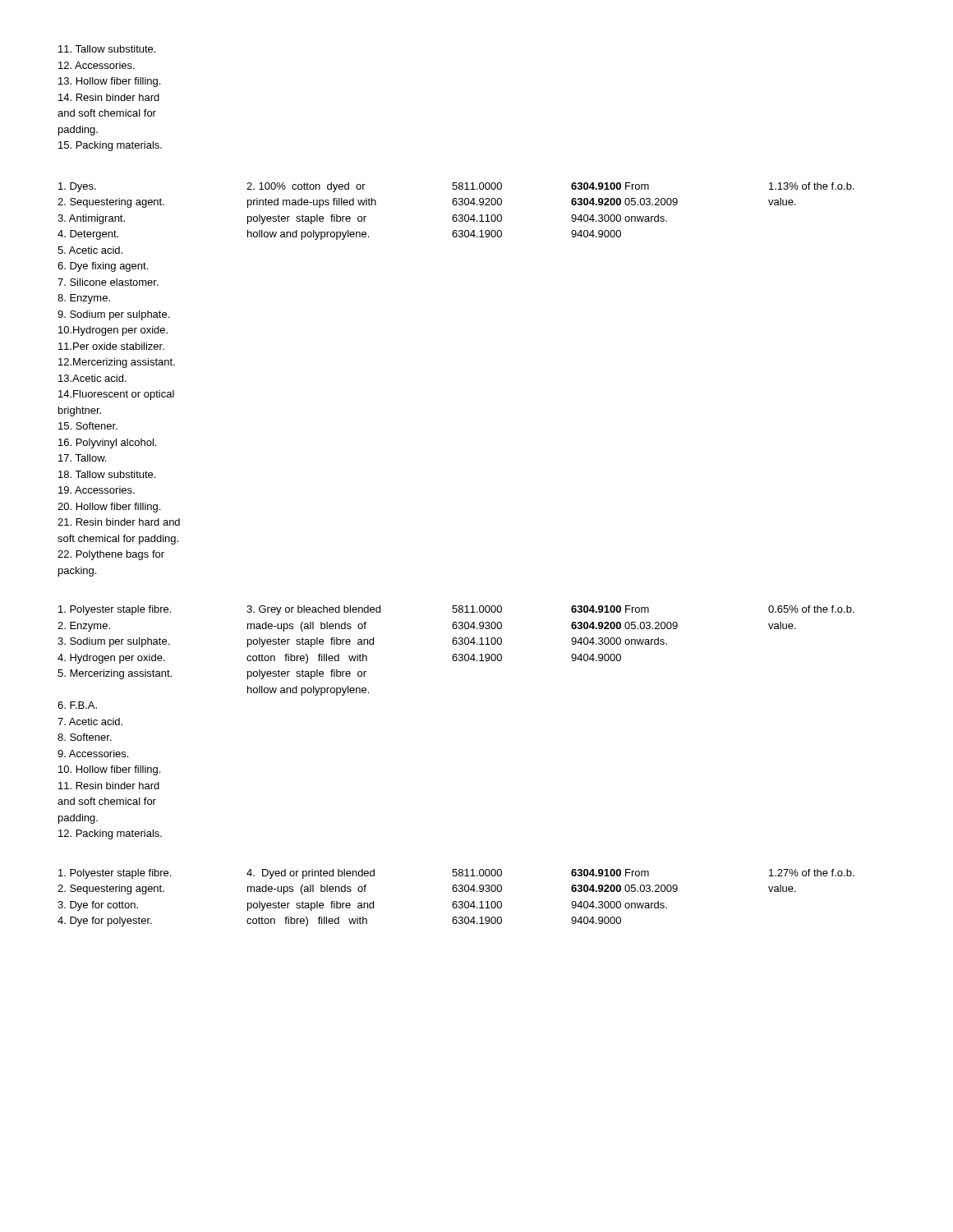This screenshot has height=1232, width=953.
Task: Point to the block starting "11. Tallow substitute. 12. Accessories. 13. Hollow fiber"
Action: click(x=107, y=49)
